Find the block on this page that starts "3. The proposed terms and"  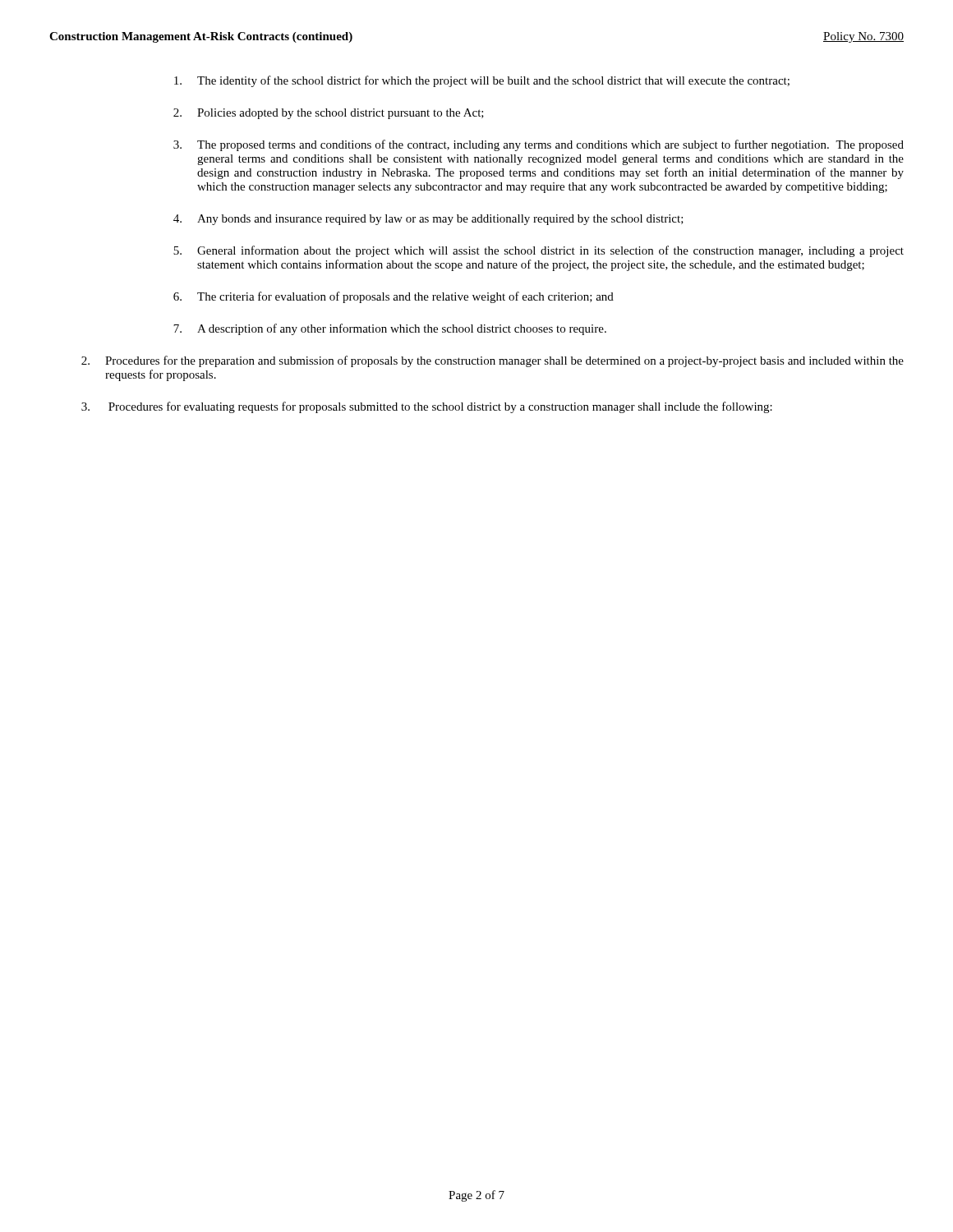pyautogui.click(x=526, y=166)
